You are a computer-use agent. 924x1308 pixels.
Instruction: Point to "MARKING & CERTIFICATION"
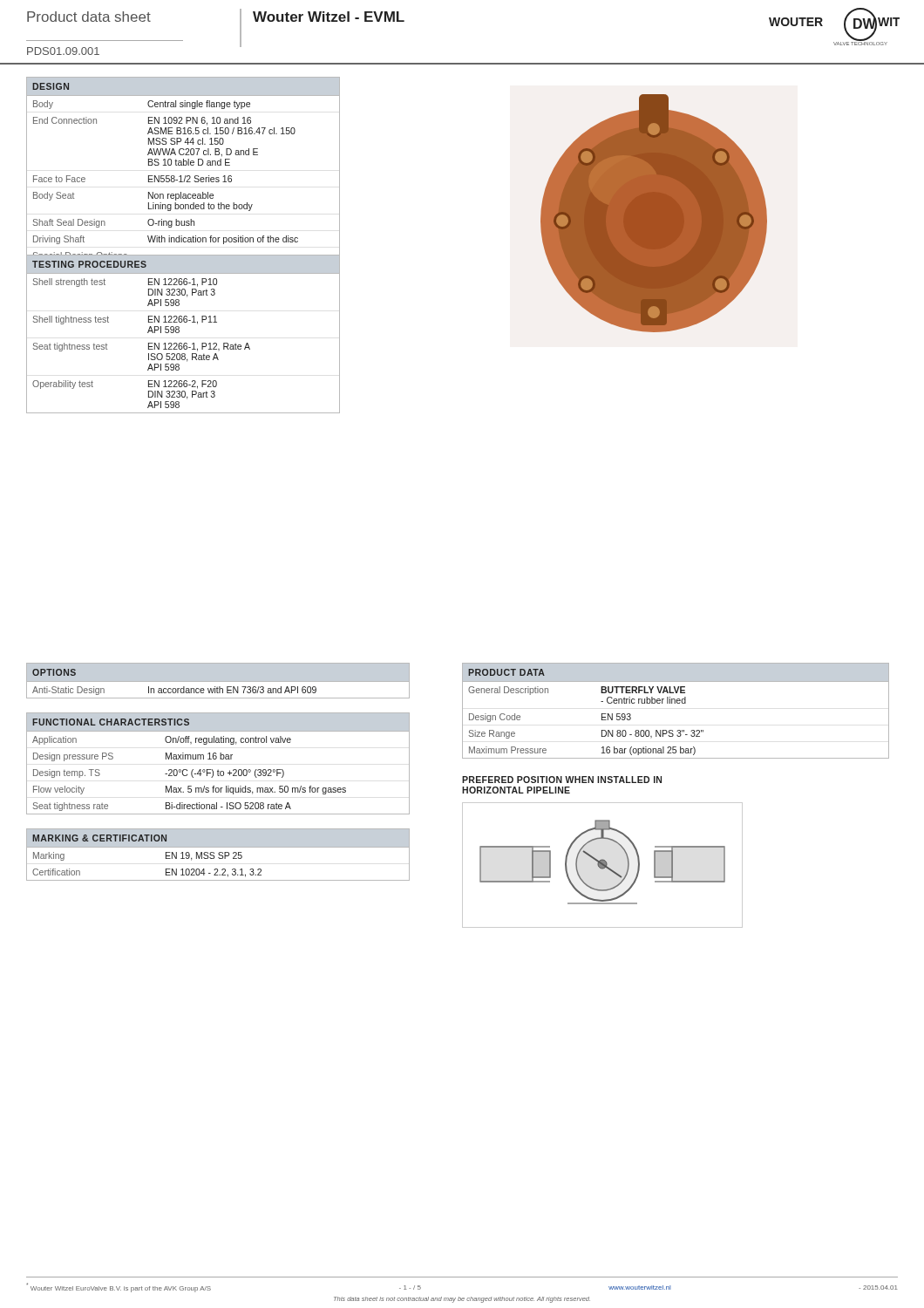[x=100, y=838]
